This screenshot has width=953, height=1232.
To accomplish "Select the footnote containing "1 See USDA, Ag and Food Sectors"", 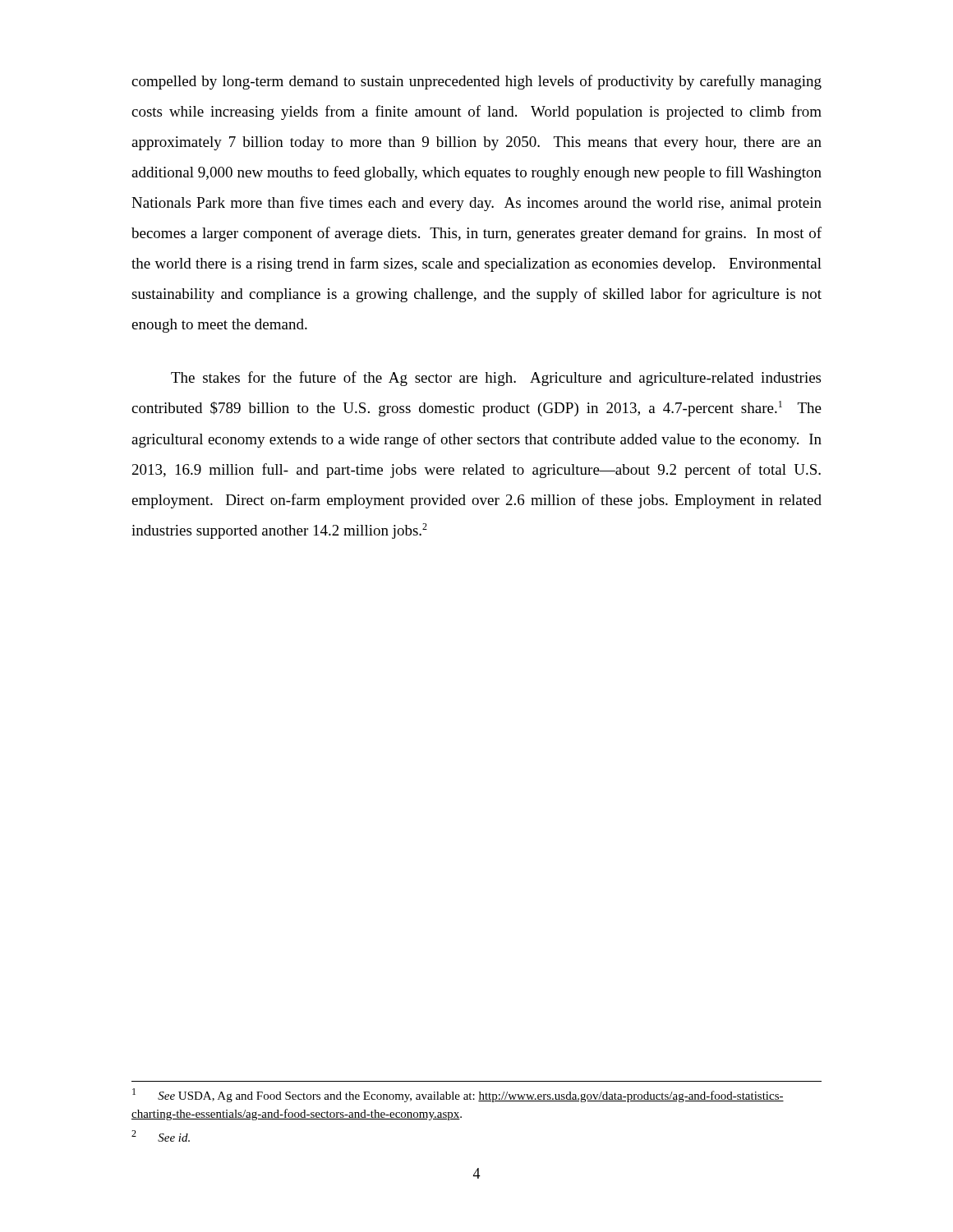I will click(457, 1103).
